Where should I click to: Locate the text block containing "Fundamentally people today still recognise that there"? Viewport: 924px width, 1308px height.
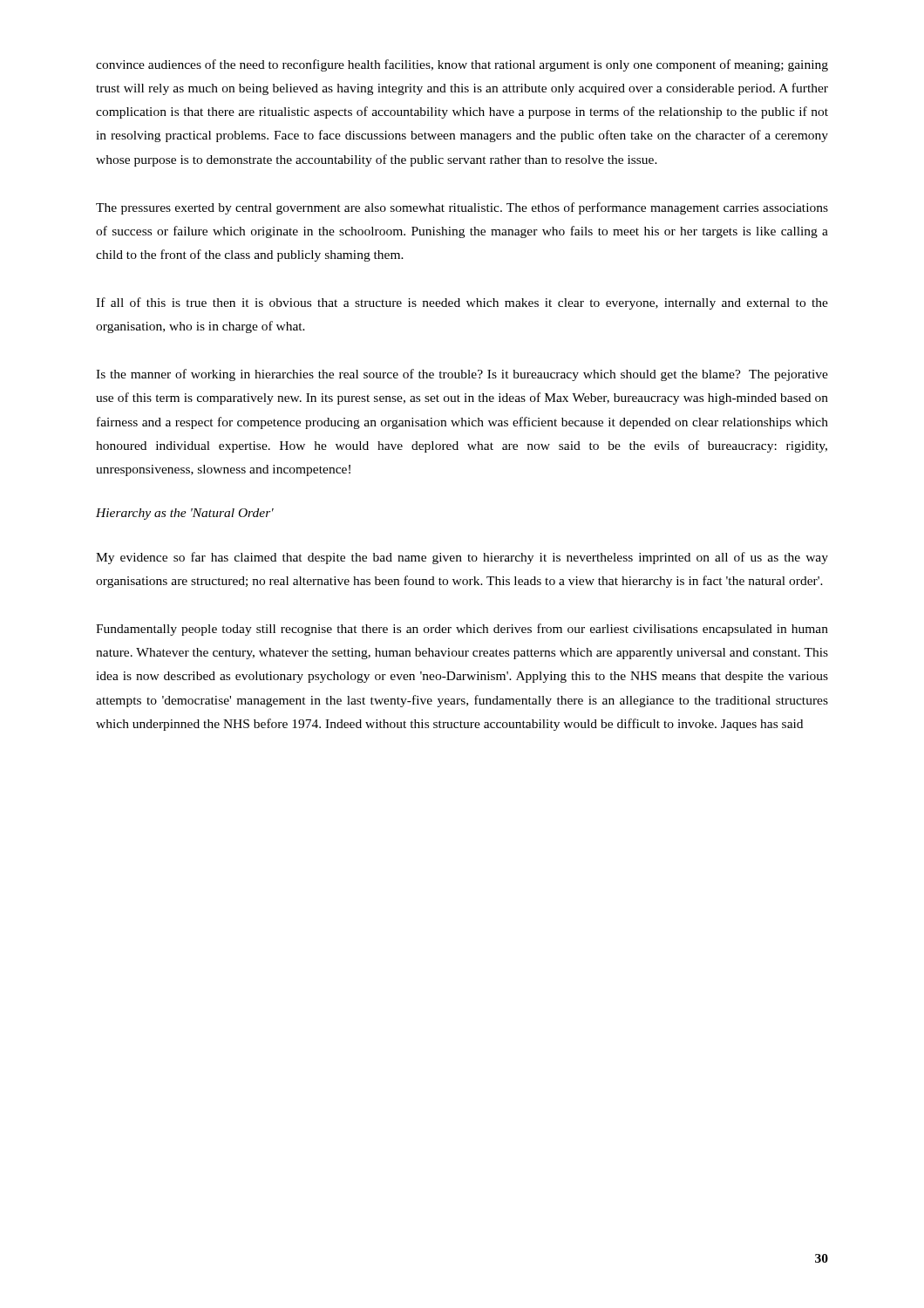(462, 676)
